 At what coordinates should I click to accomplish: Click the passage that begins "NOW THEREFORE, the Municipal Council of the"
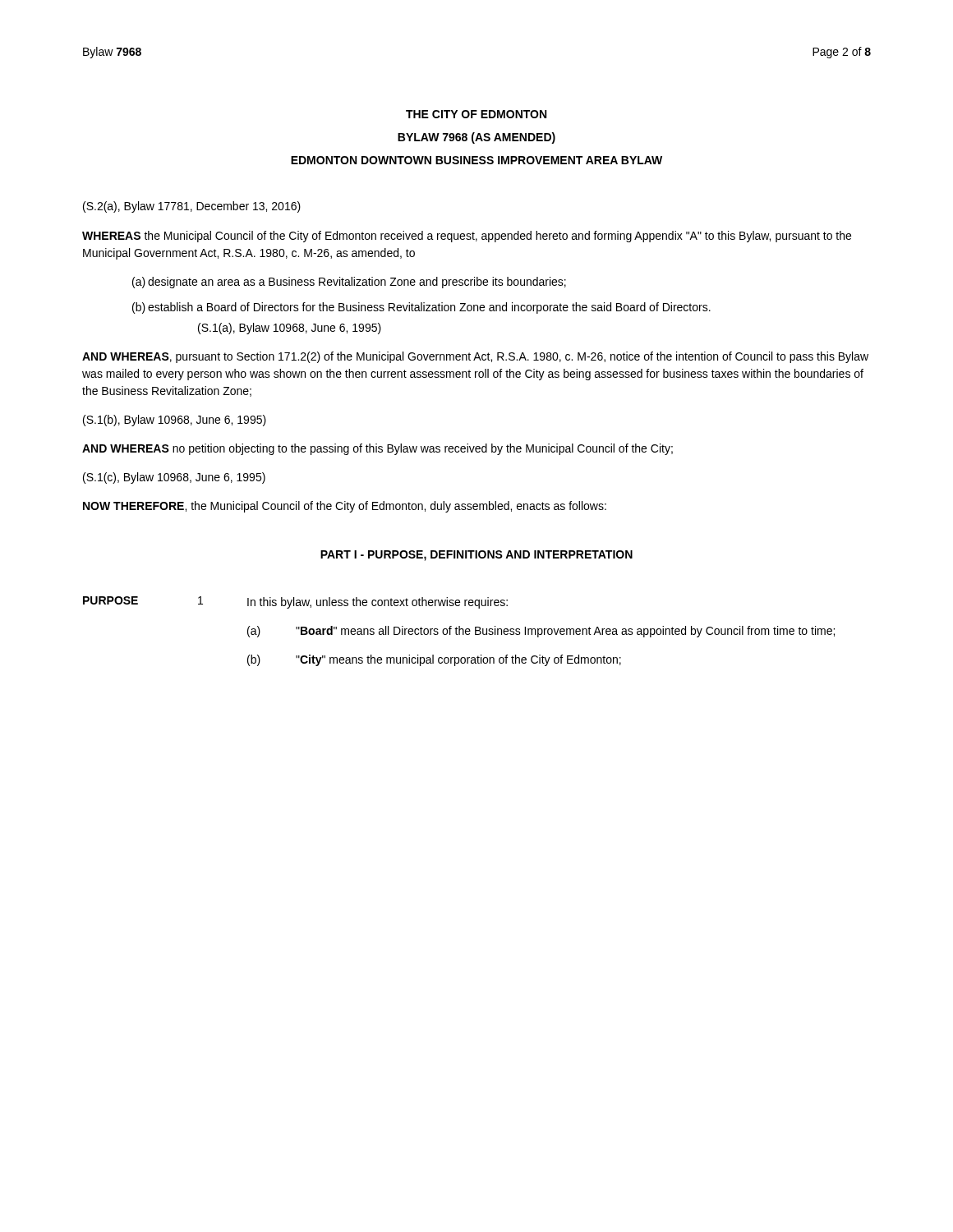coord(345,506)
